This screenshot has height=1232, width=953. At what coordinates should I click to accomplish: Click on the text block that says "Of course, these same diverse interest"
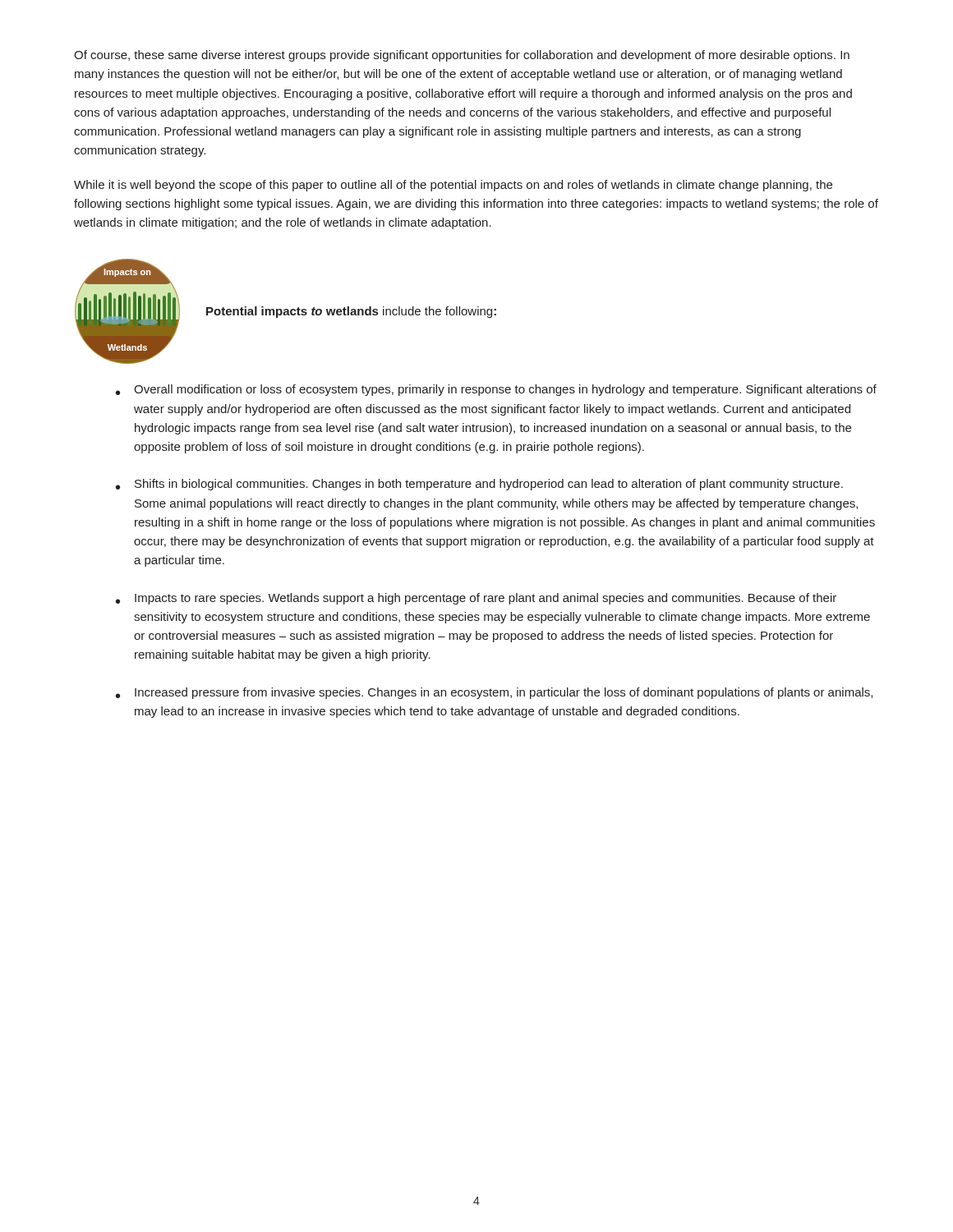pos(463,102)
